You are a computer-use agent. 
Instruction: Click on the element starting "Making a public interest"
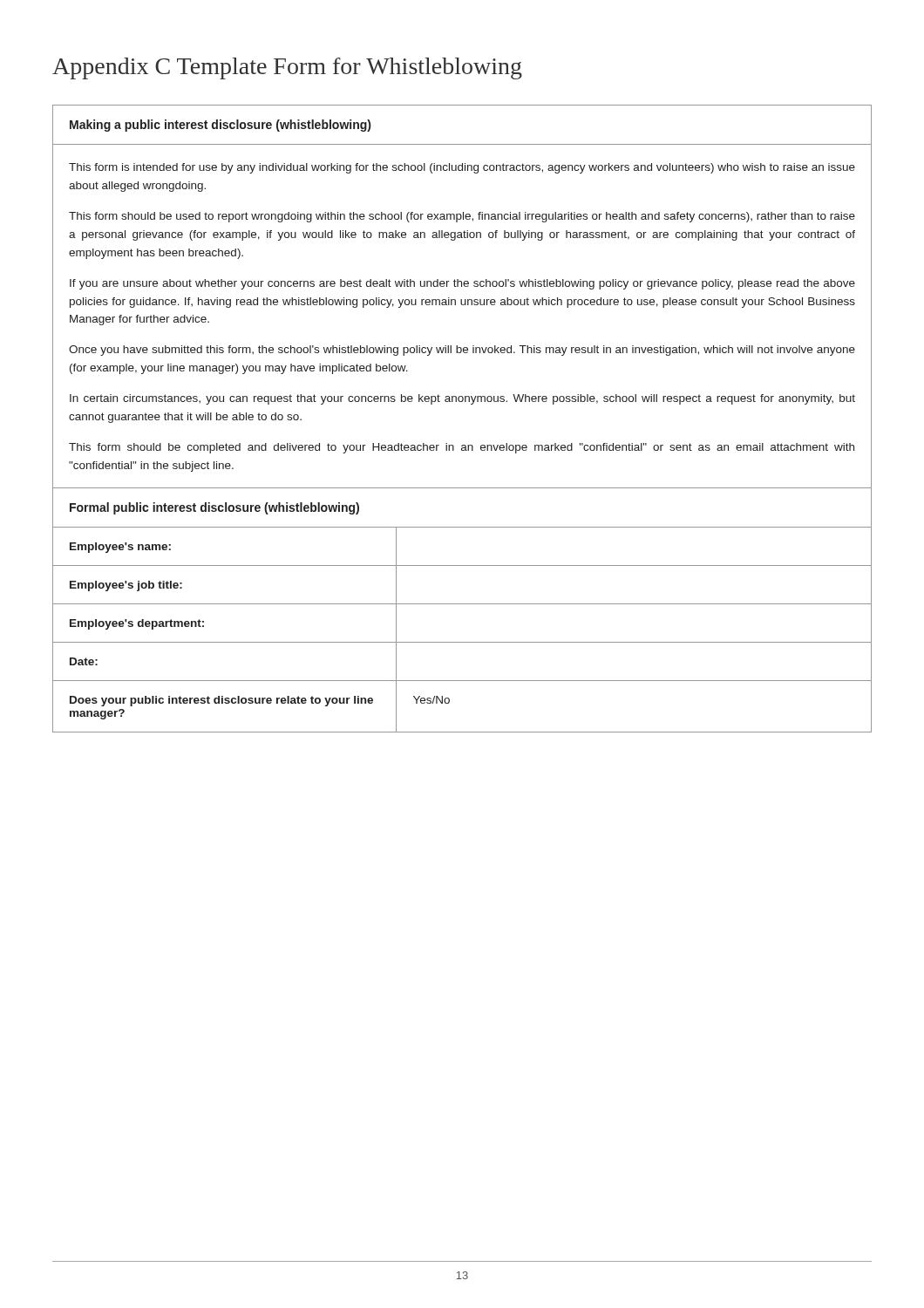220,125
